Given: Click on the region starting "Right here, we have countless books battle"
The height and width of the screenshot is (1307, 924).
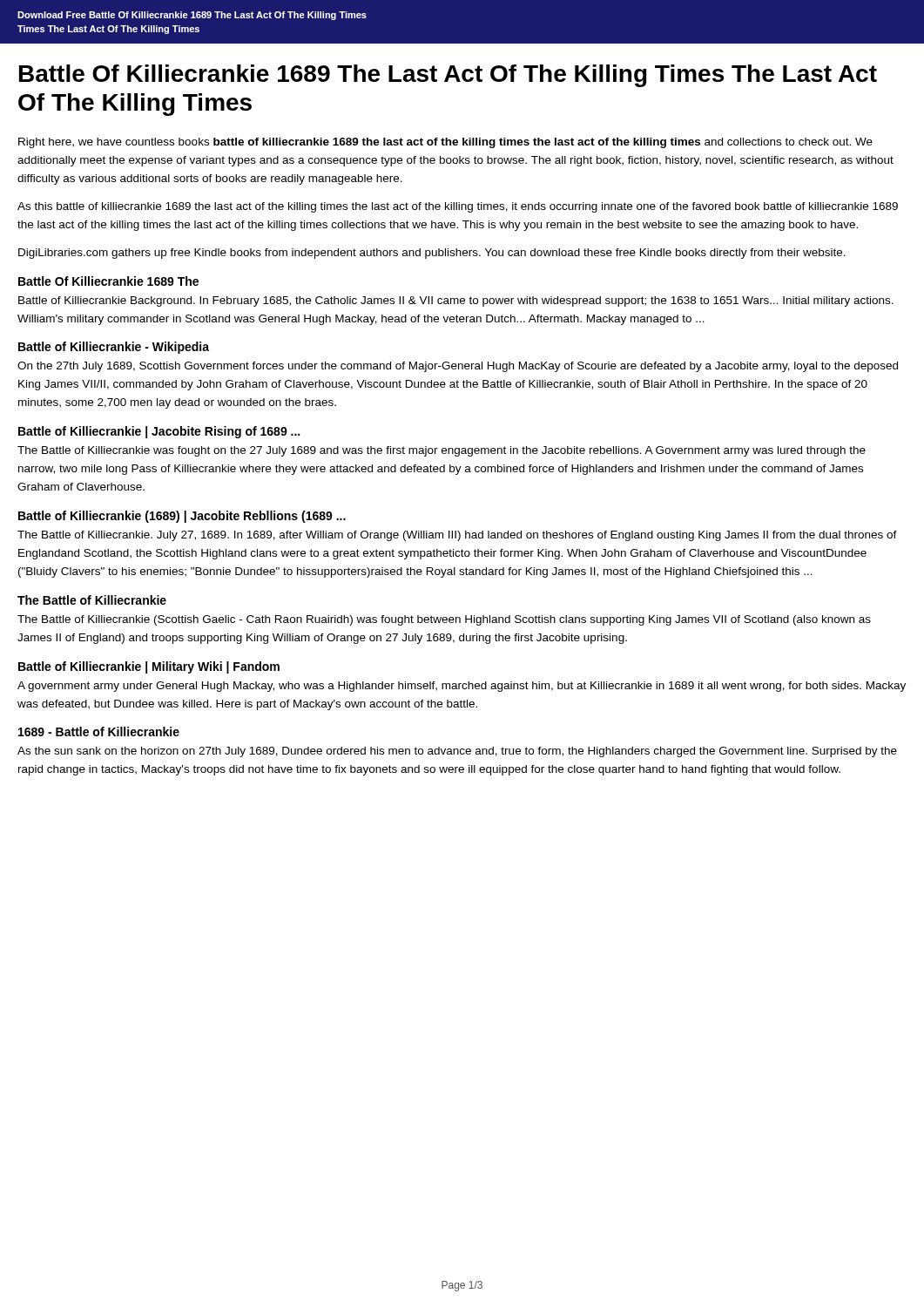Looking at the screenshot, I should [455, 160].
